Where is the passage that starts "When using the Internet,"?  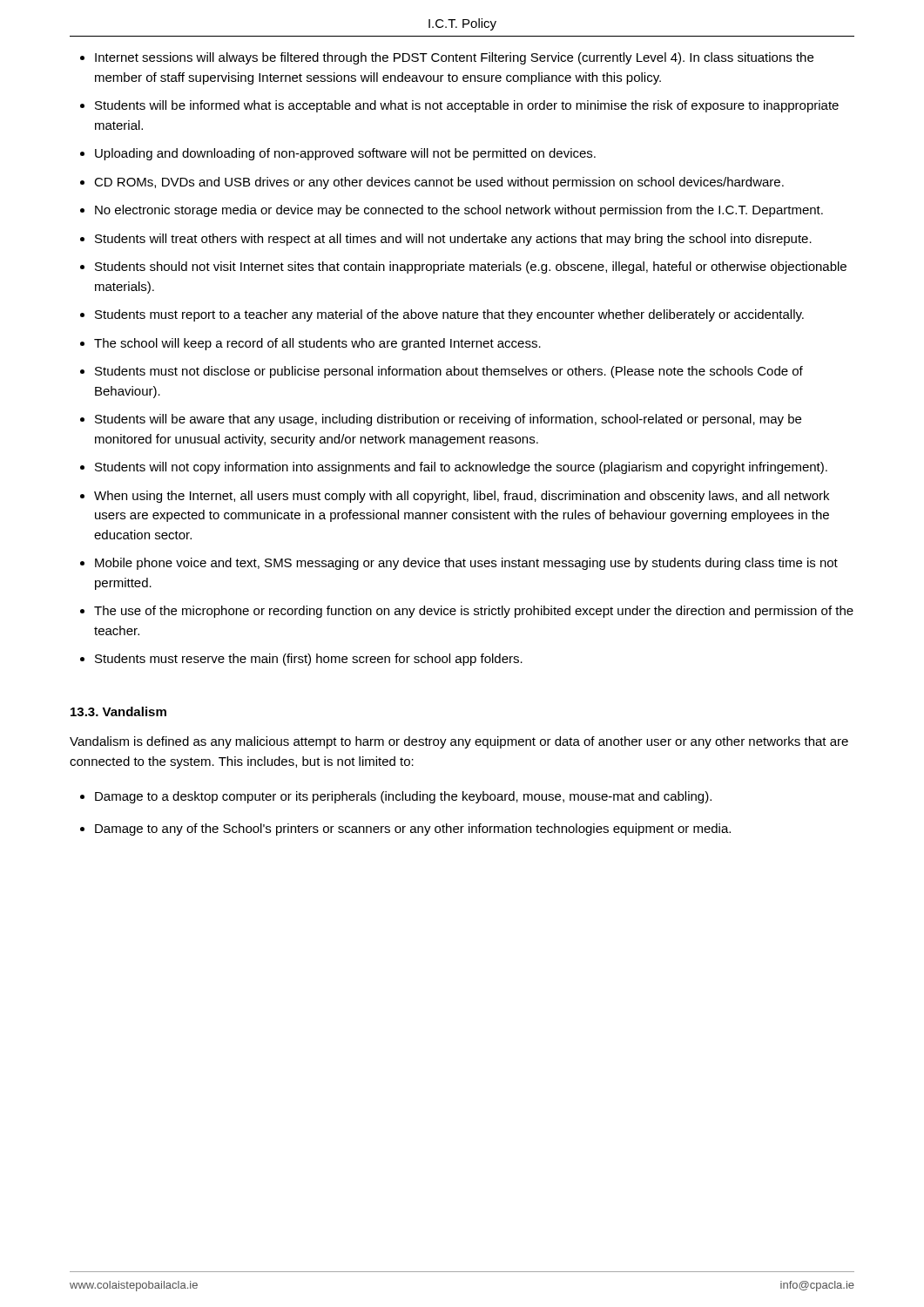point(462,515)
